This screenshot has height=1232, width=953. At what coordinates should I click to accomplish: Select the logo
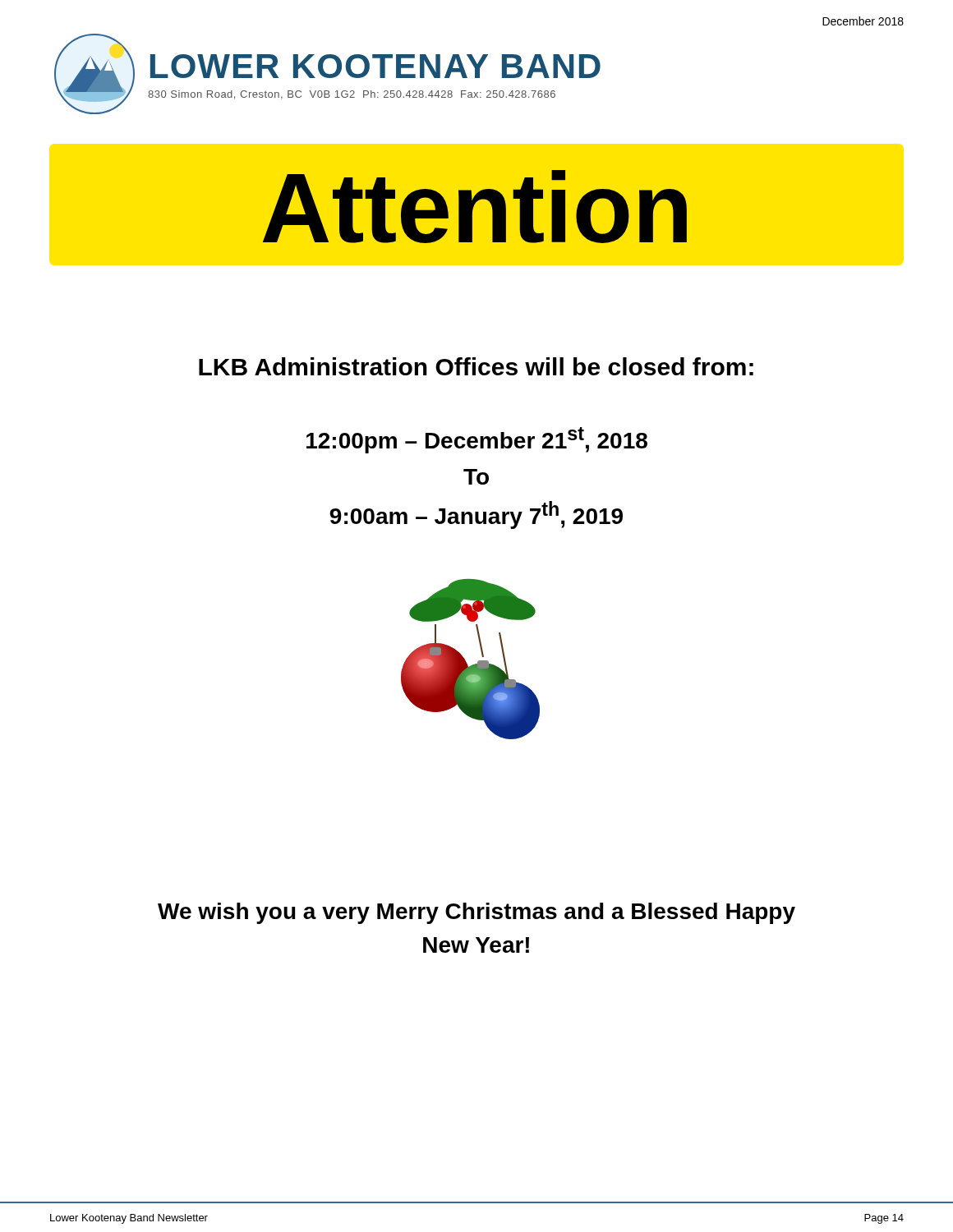[x=326, y=74]
